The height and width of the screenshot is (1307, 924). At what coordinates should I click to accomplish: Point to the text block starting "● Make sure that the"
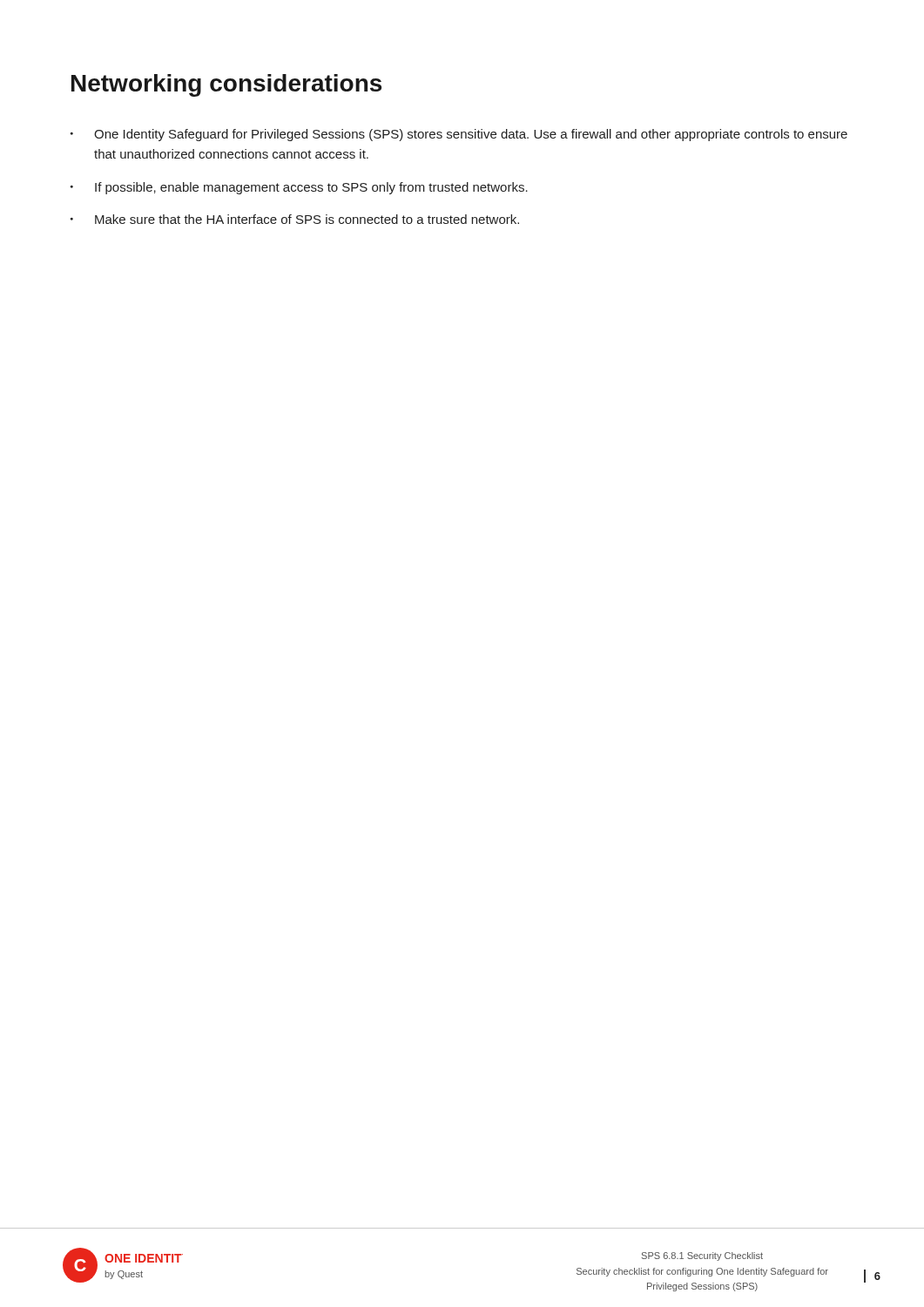tap(462, 219)
